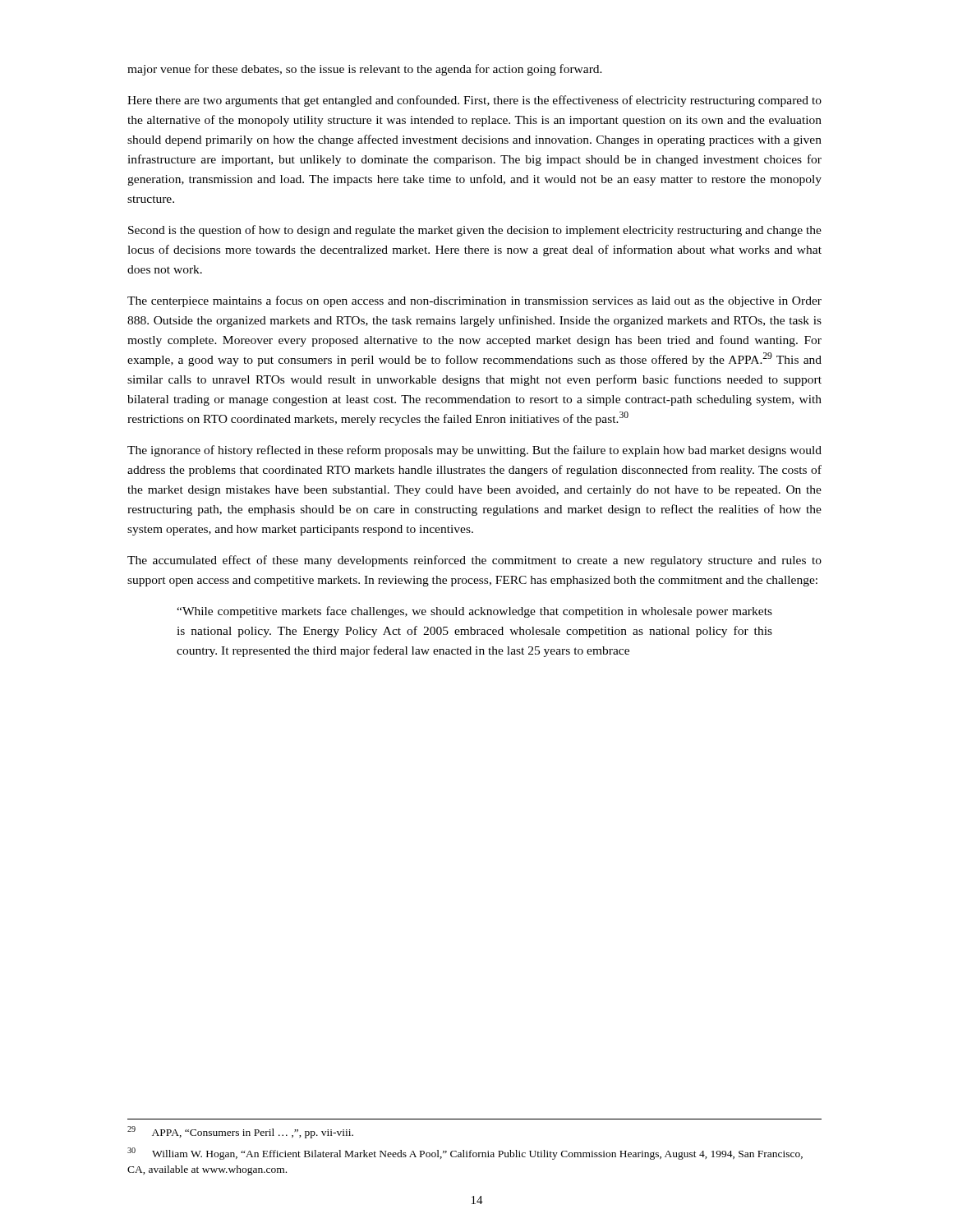The height and width of the screenshot is (1232, 953).
Task: Locate the region starting "The accumulated effect of these many developments reinforced"
Action: click(474, 570)
